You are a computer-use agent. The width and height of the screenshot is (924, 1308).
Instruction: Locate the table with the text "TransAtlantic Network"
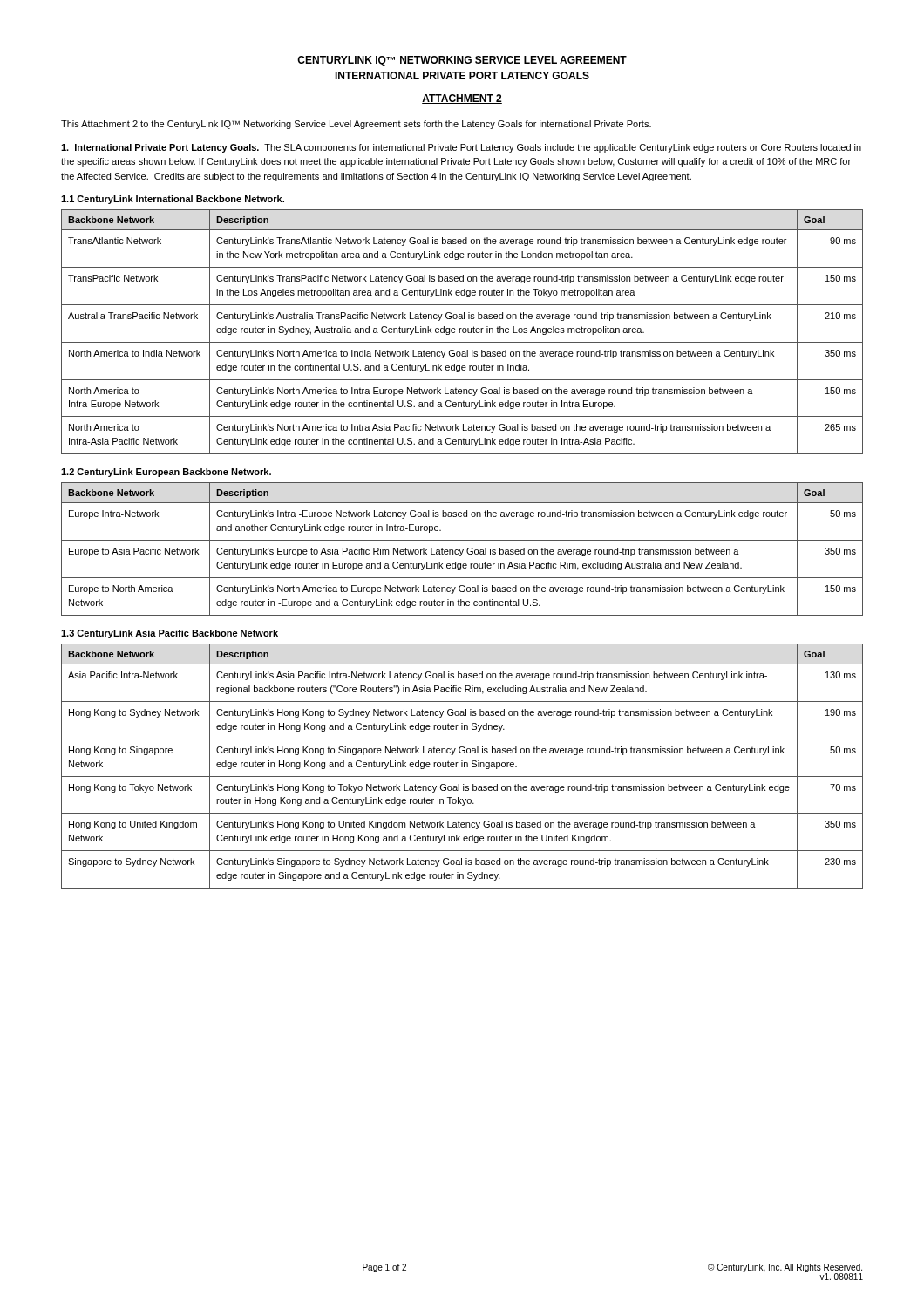[462, 332]
